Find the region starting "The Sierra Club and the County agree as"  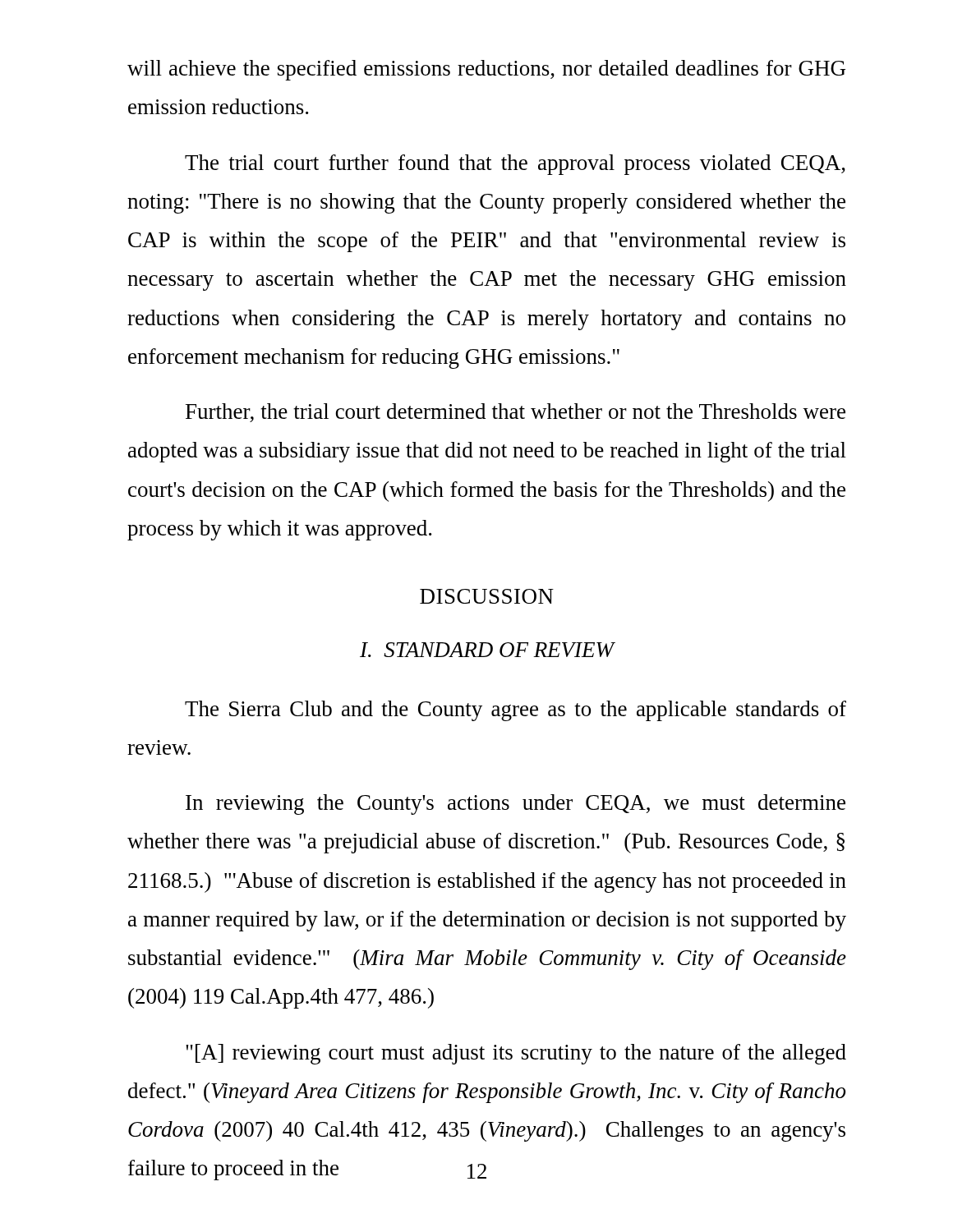tap(516, 711)
